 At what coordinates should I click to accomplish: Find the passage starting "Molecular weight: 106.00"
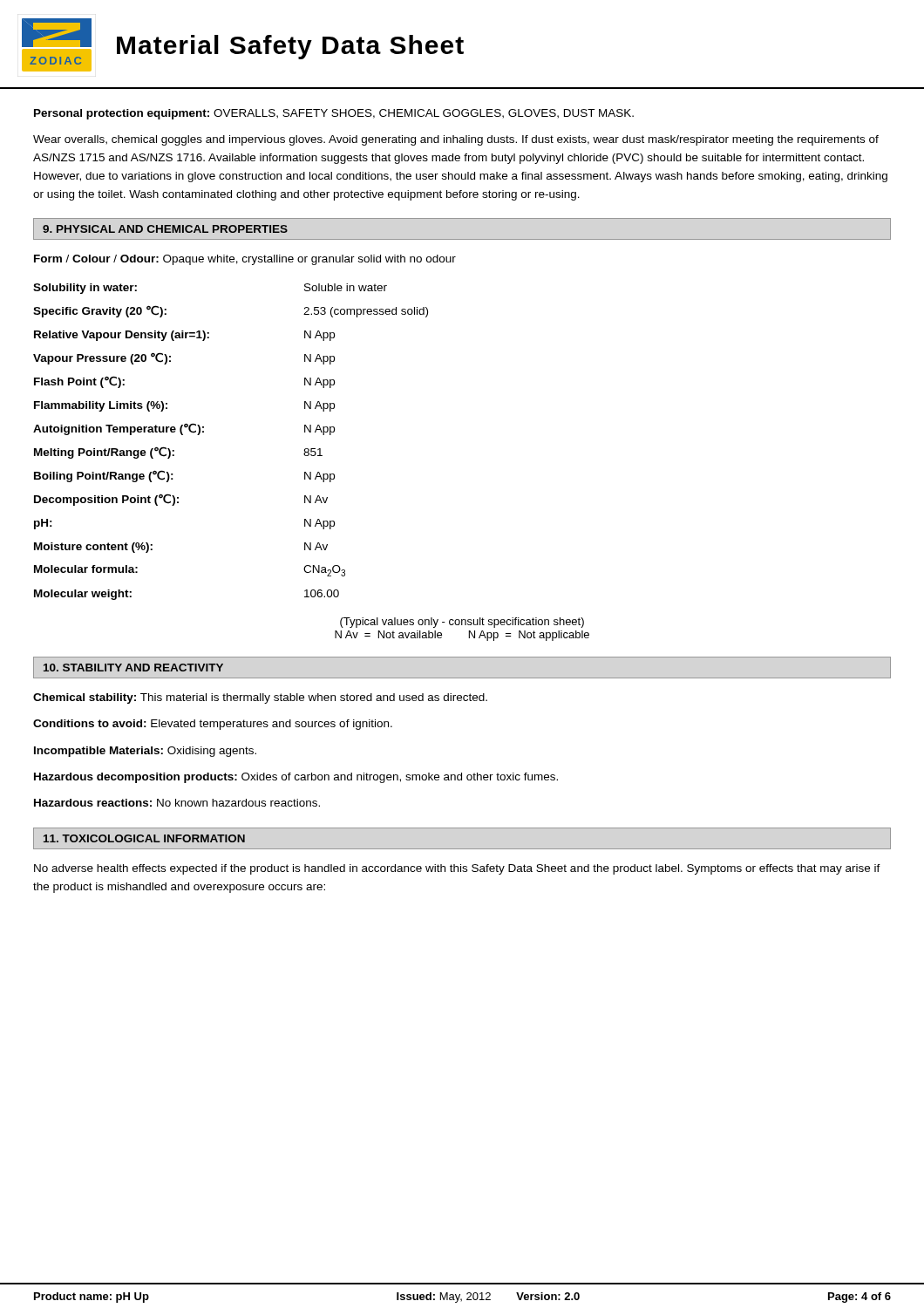pos(81,594)
